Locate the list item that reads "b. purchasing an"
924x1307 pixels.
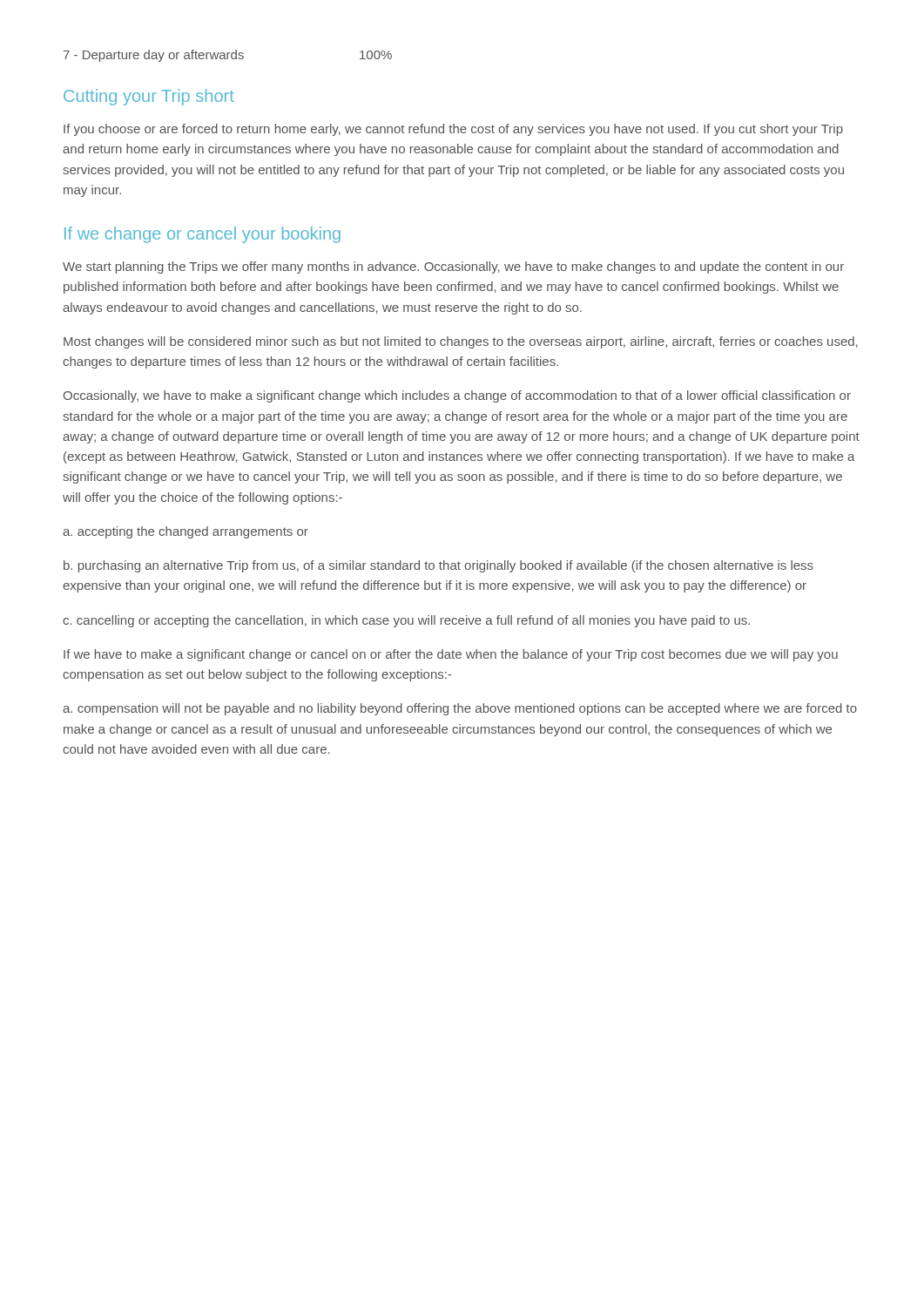pyautogui.click(x=438, y=575)
